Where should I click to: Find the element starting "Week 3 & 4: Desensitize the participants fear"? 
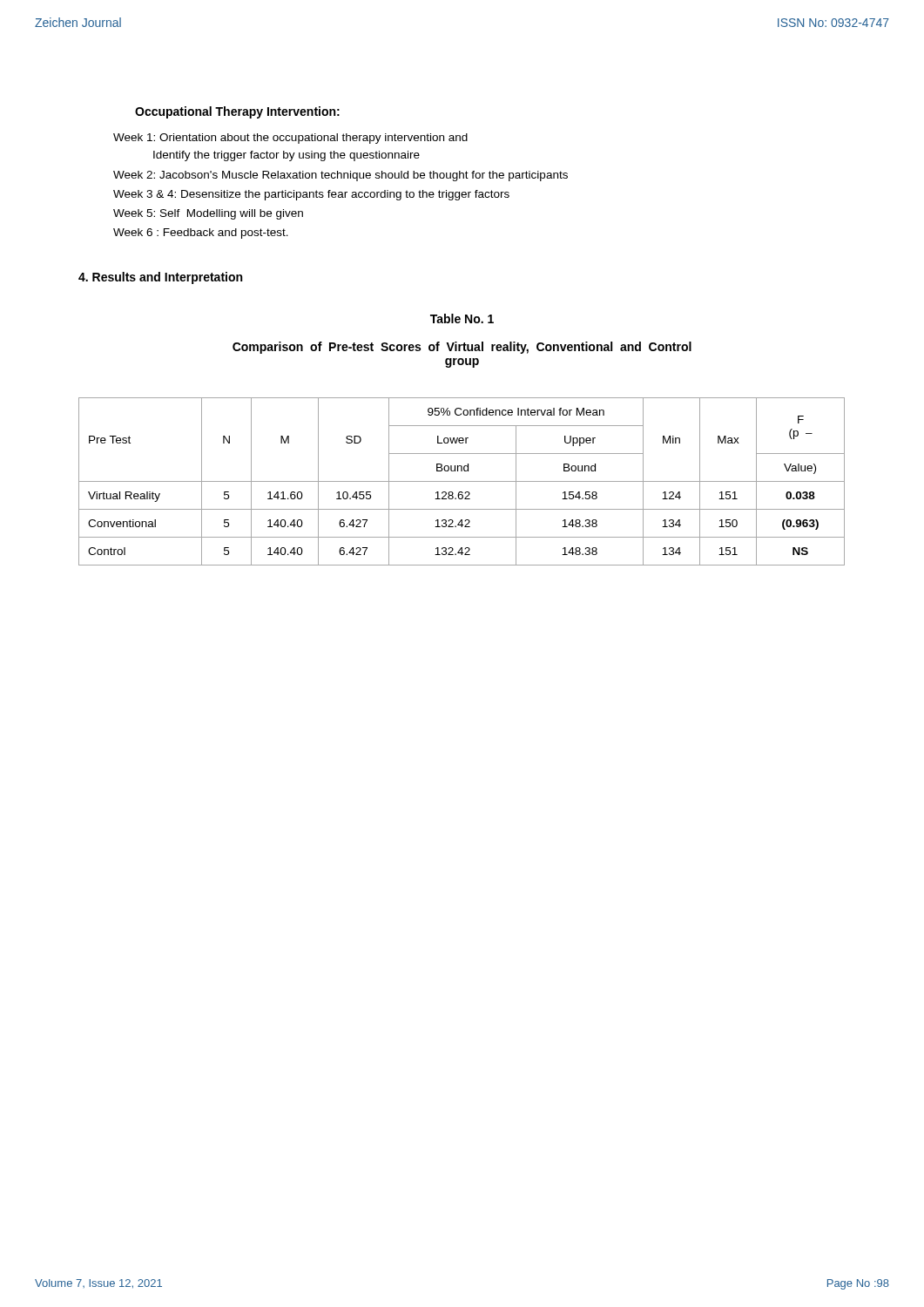pos(311,194)
